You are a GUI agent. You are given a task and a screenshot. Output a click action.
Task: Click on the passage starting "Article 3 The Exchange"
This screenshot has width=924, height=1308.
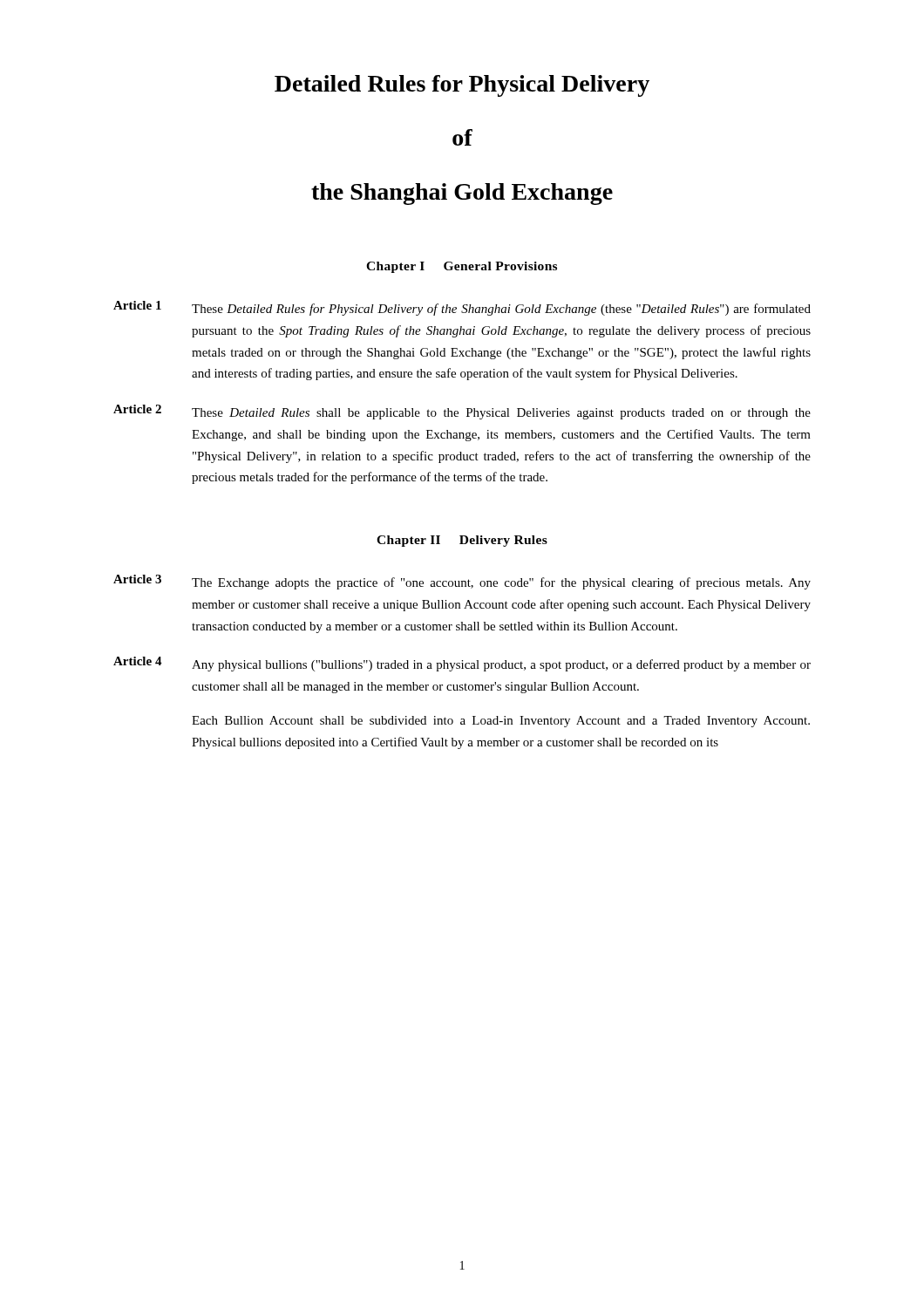tap(462, 604)
